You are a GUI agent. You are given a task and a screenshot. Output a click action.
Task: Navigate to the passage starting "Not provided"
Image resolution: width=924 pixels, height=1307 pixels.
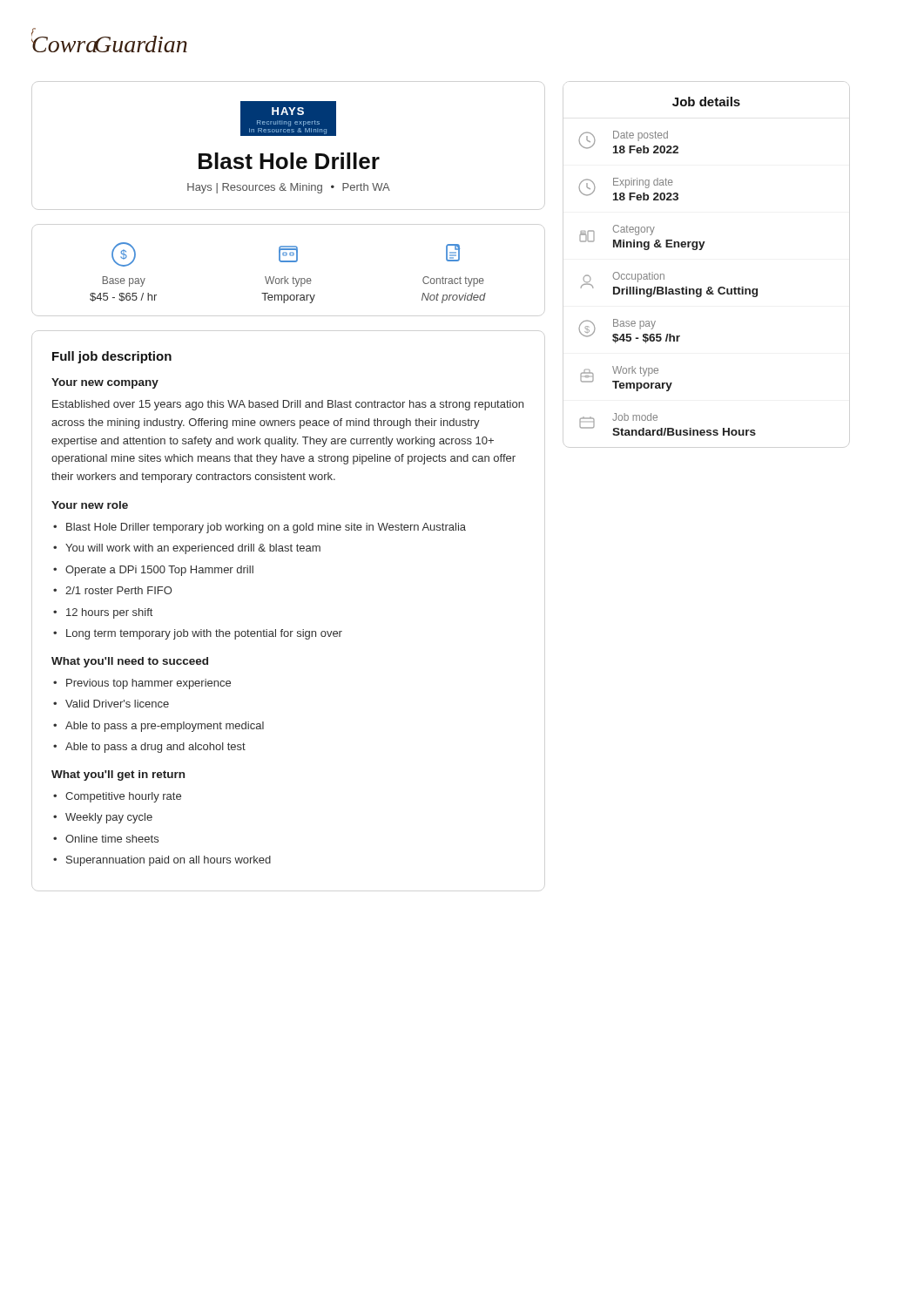453,297
